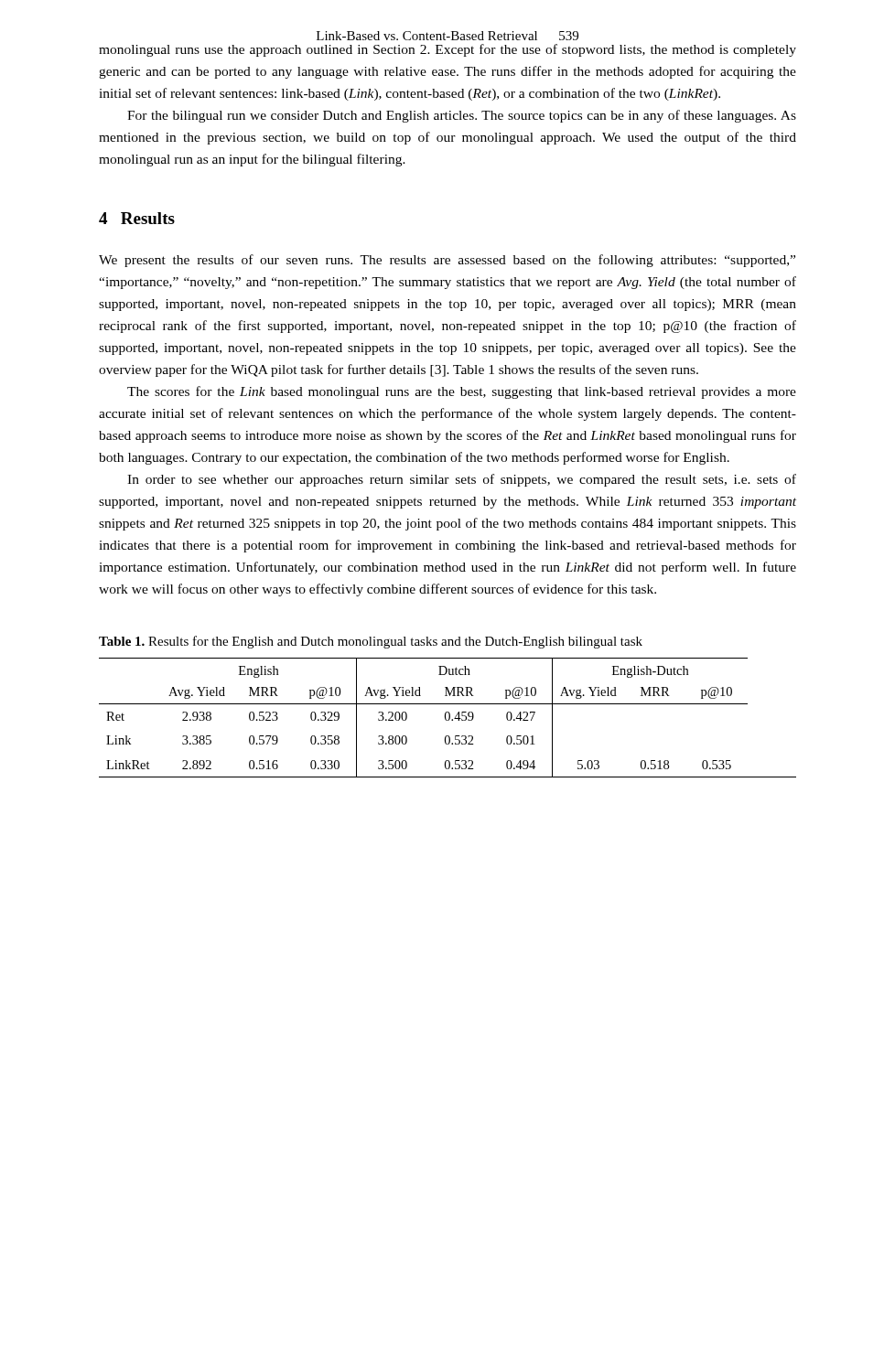The image size is (895, 1372).
Task: Find the text block with the text "The scores for the Link based monolingual"
Action: (448, 424)
